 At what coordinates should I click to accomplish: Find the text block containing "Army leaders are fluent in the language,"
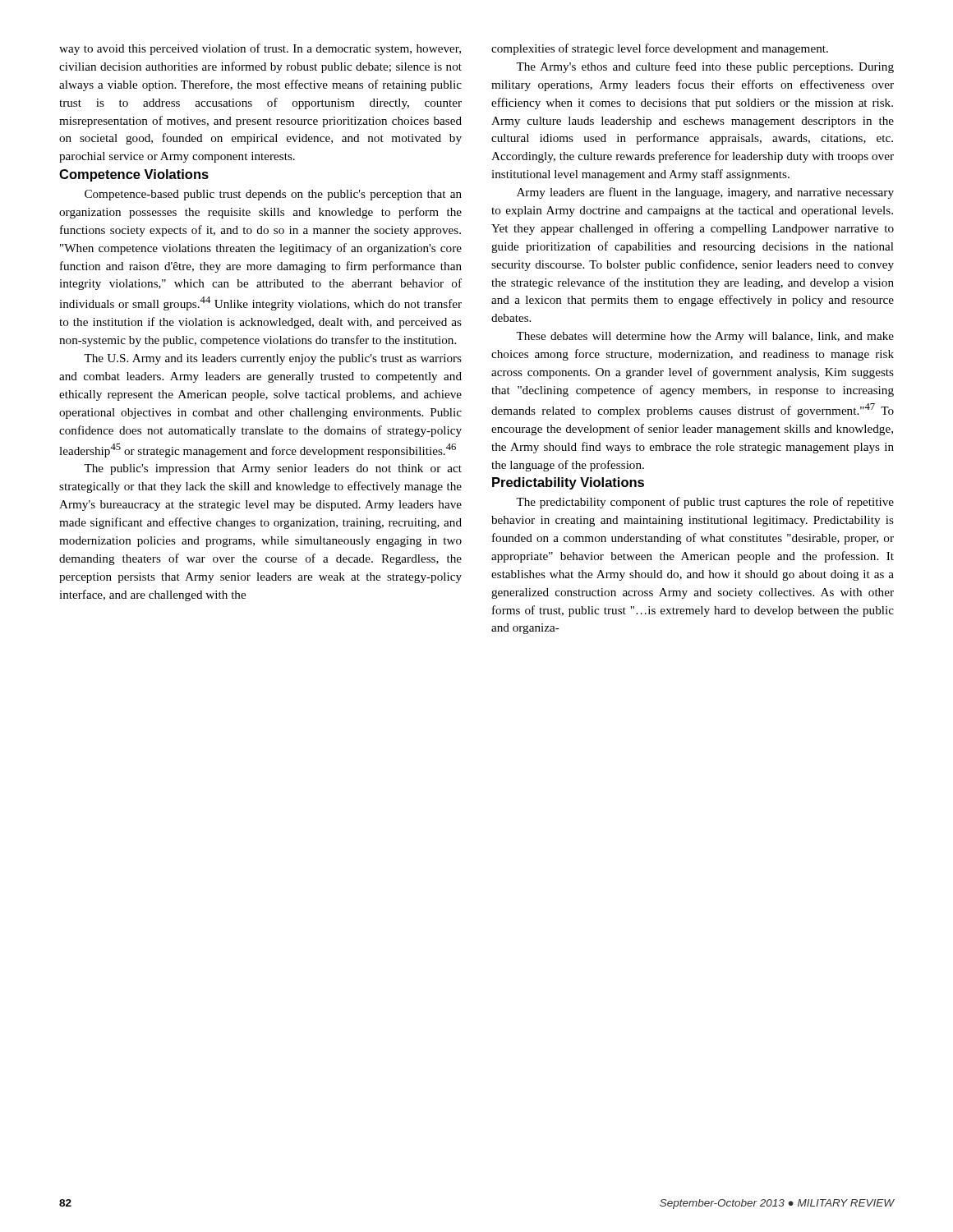click(x=693, y=255)
